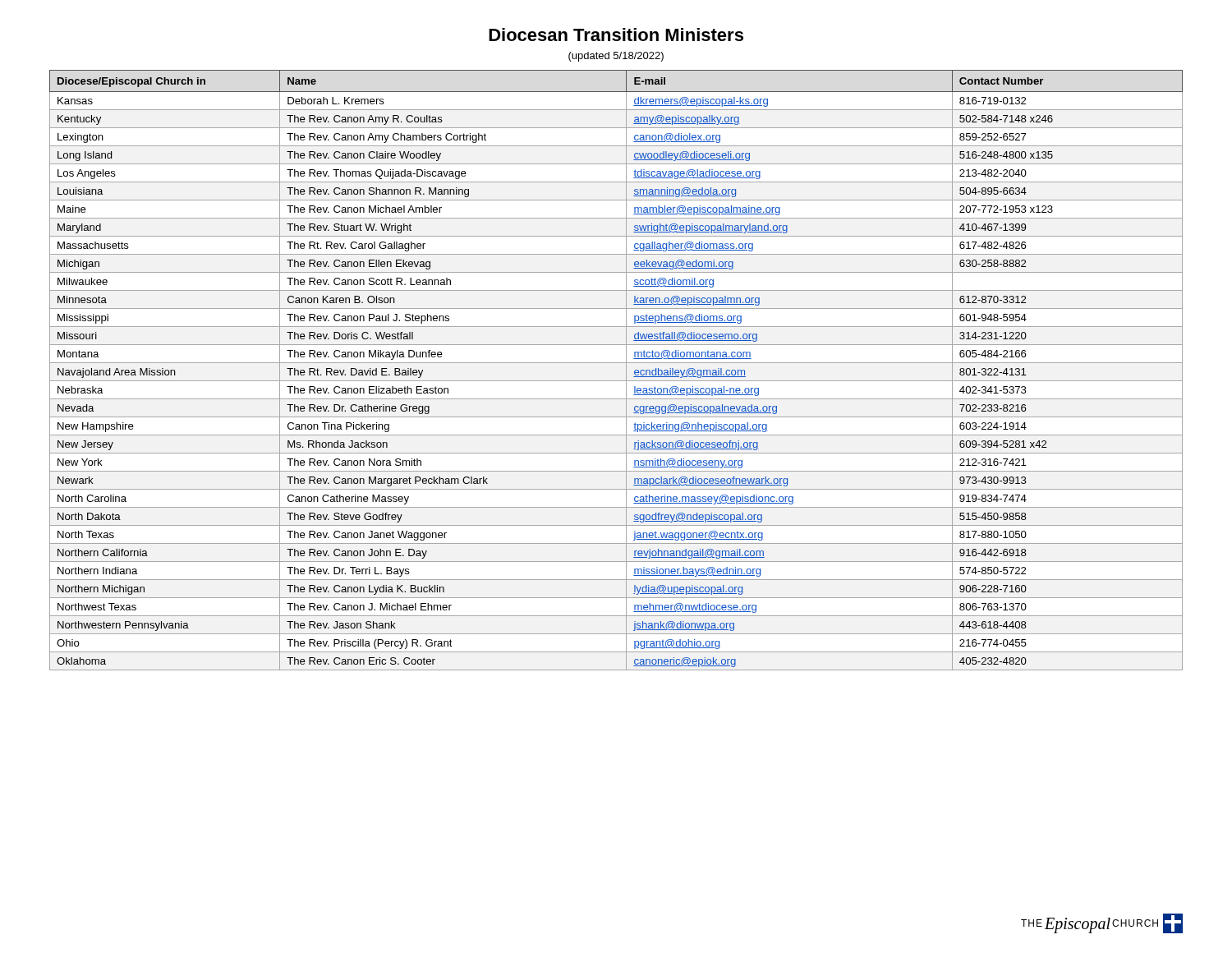
Task: Locate the text "Diocesan Transition Ministers"
Action: [x=616, y=35]
